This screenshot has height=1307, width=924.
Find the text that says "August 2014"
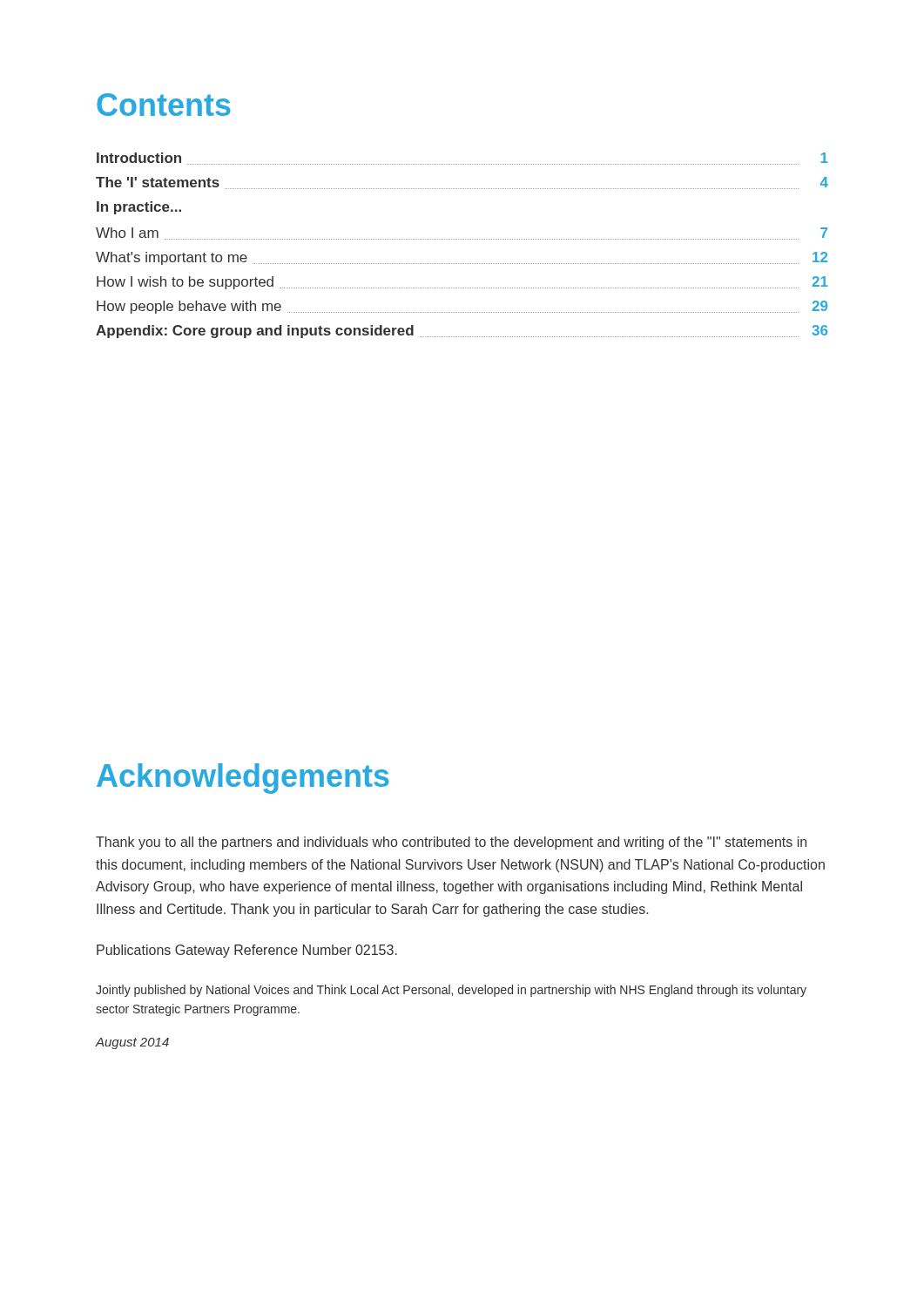tap(132, 1043)
